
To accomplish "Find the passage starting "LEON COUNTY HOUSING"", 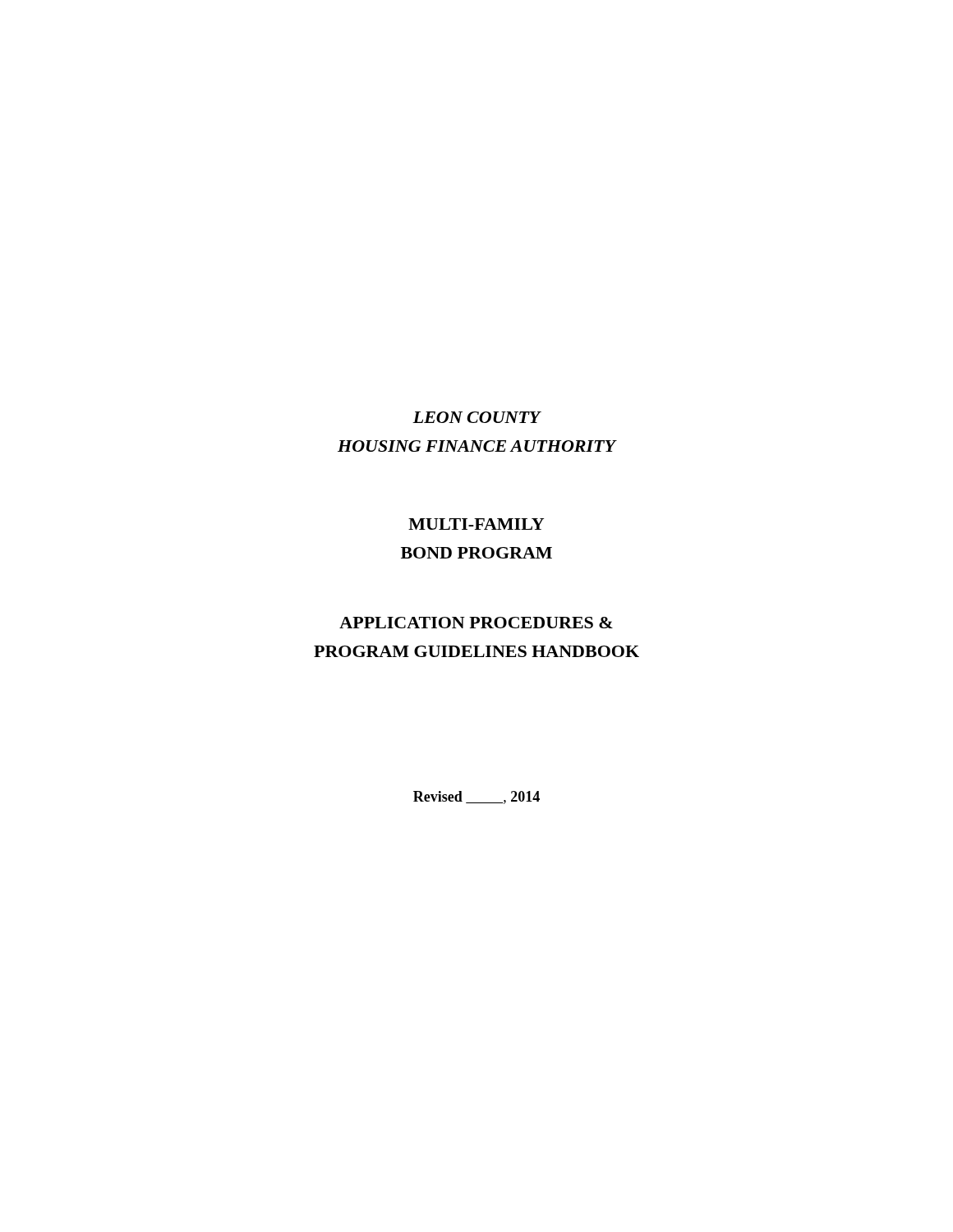I will 476,431.
